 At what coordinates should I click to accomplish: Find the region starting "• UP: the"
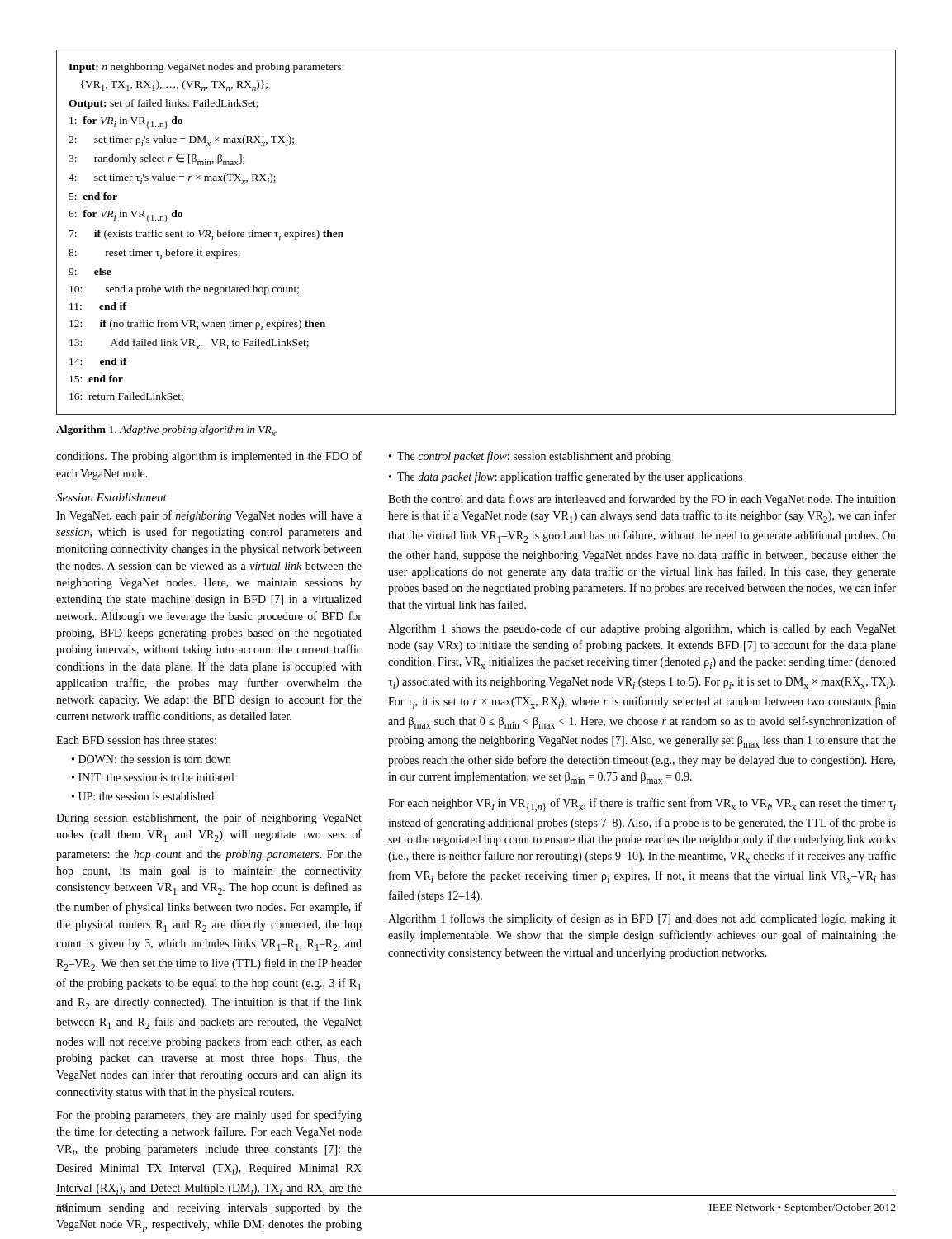(143, 796)
